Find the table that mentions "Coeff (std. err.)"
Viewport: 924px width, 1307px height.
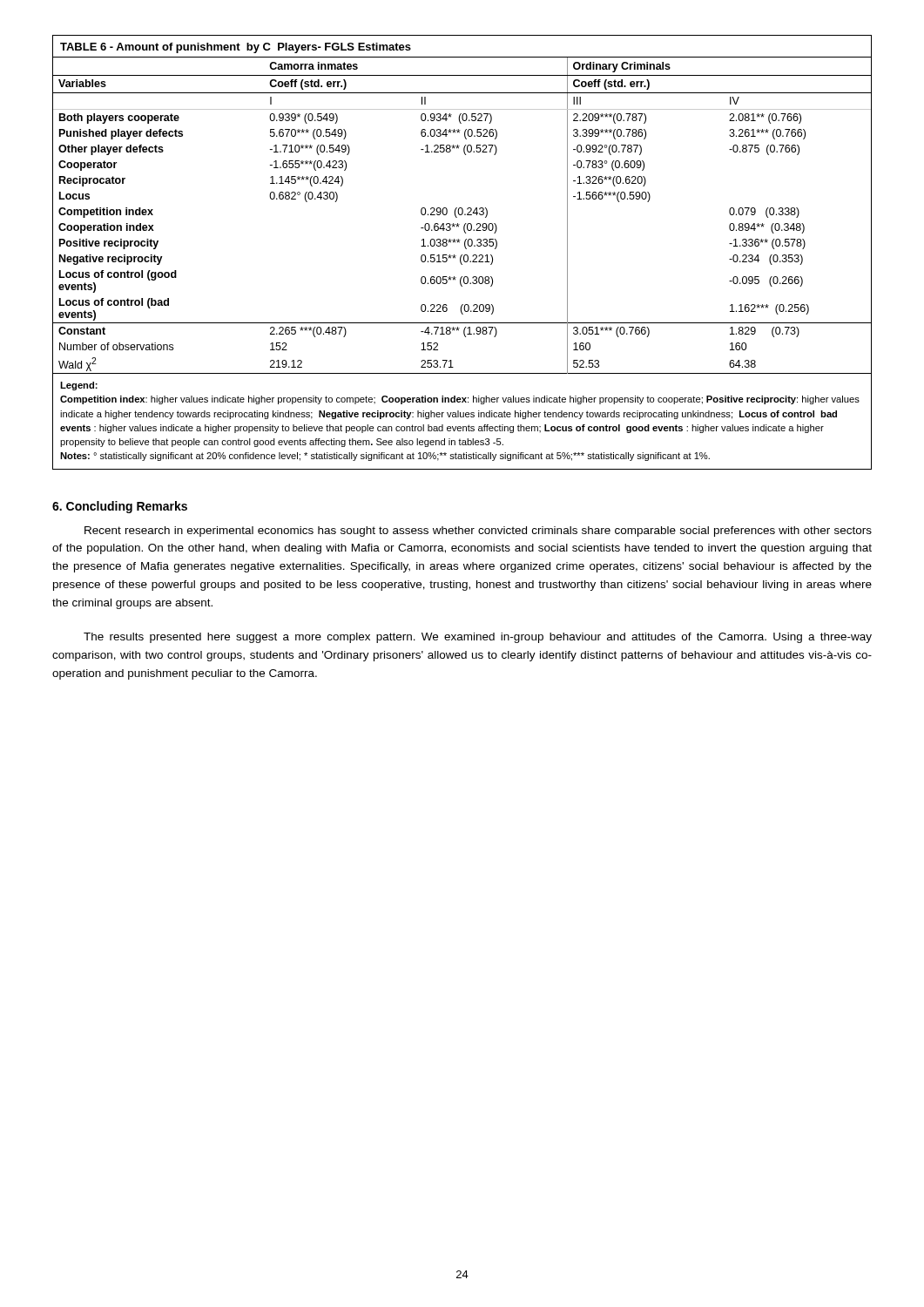[x=462, y=252]
